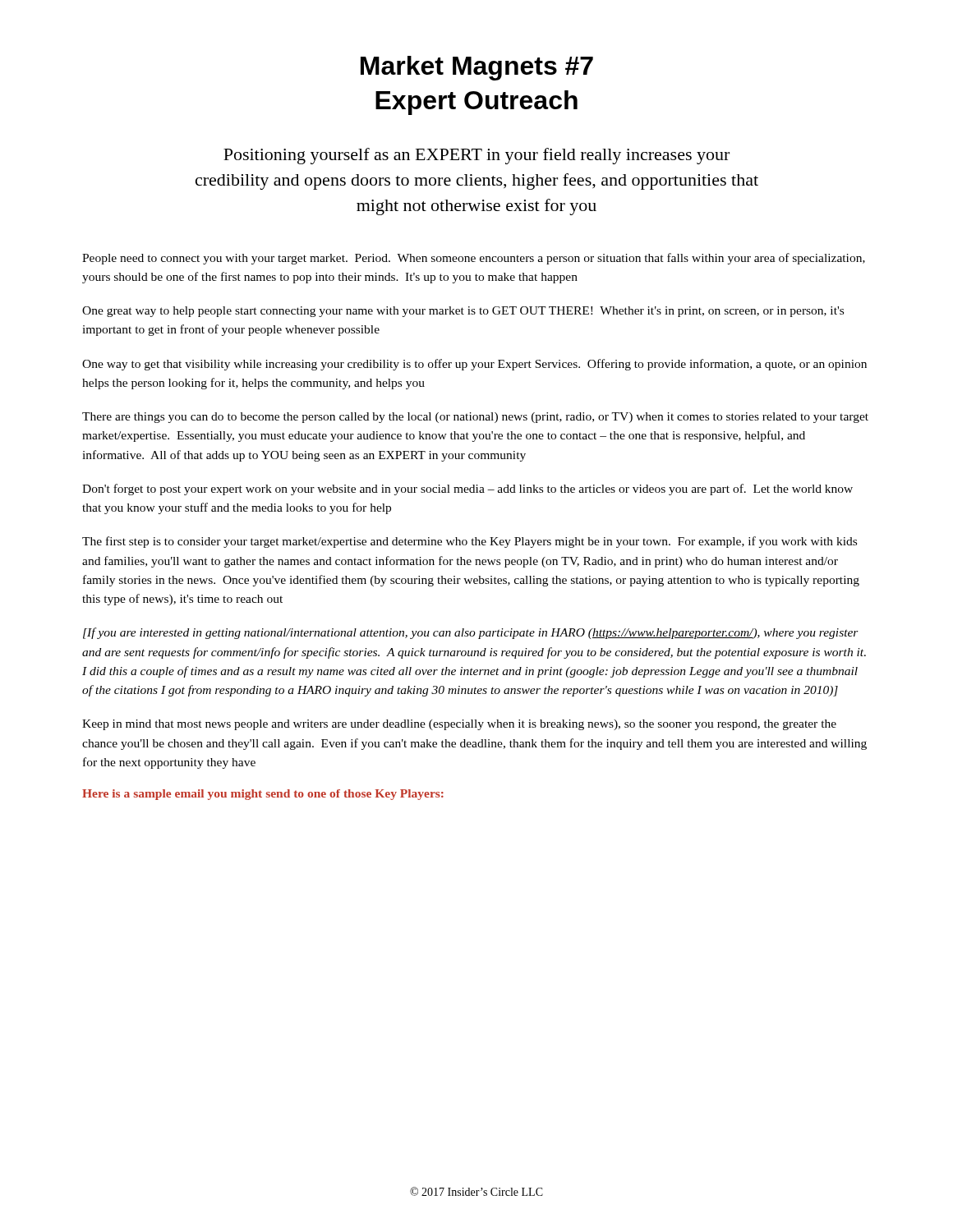The width and height of the screenshot is (953, 1232).
Task: Point to the region starting "Don't forget to post your"
Action: click(468, 498)
